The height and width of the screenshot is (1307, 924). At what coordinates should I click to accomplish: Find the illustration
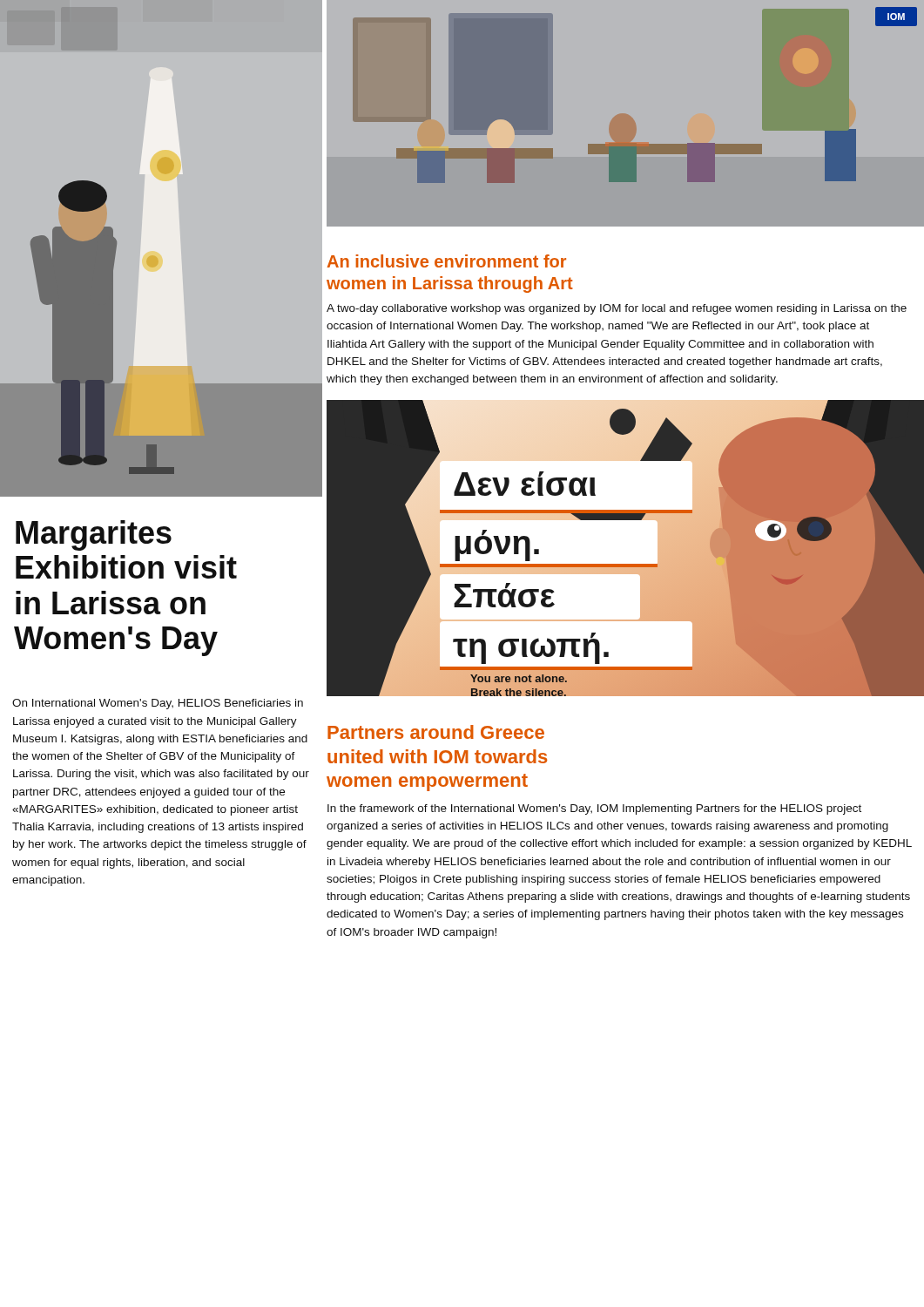(x=625, y=550)
